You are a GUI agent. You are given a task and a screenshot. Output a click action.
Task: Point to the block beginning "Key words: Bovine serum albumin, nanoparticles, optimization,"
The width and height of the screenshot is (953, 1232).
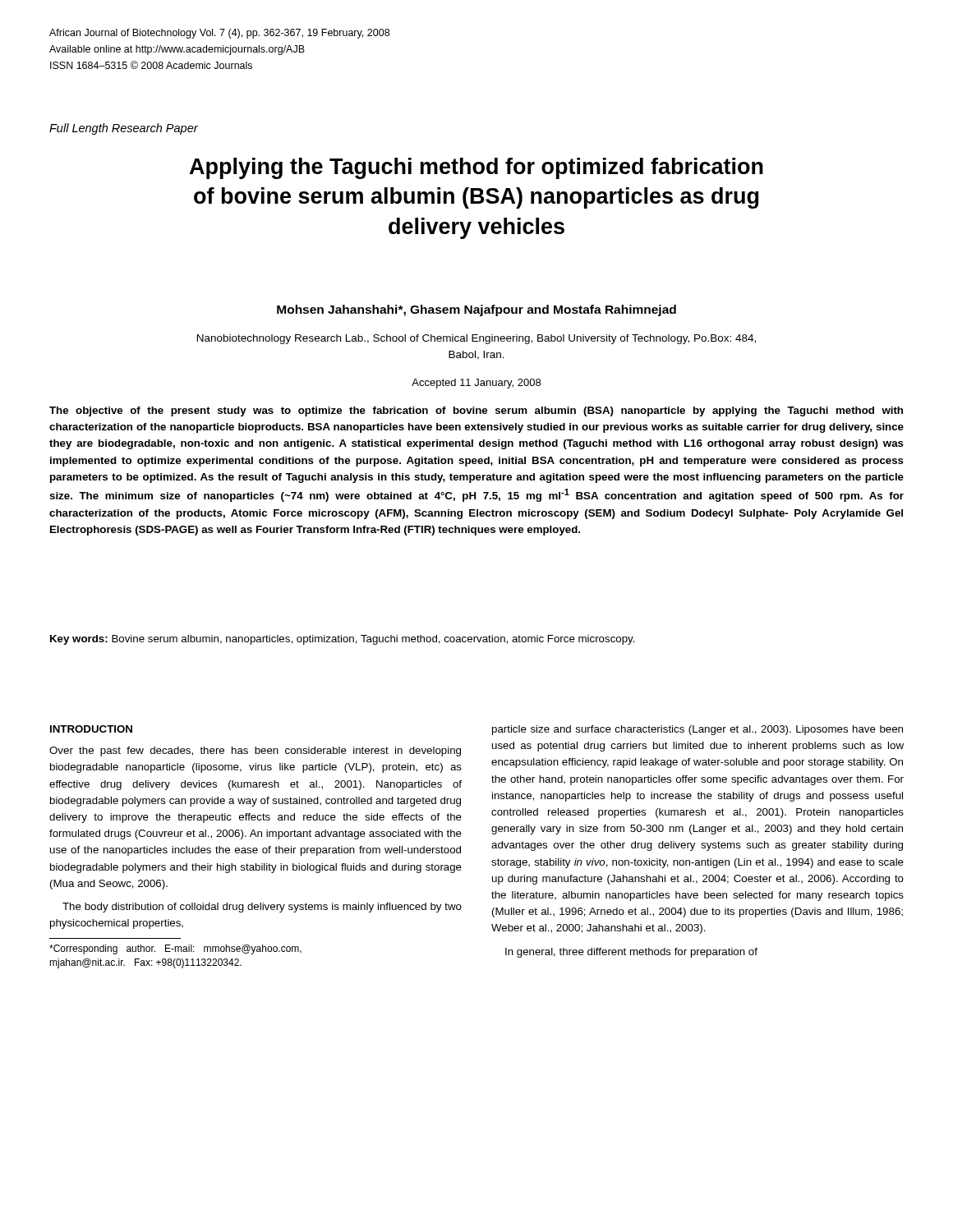pos(342,639)
